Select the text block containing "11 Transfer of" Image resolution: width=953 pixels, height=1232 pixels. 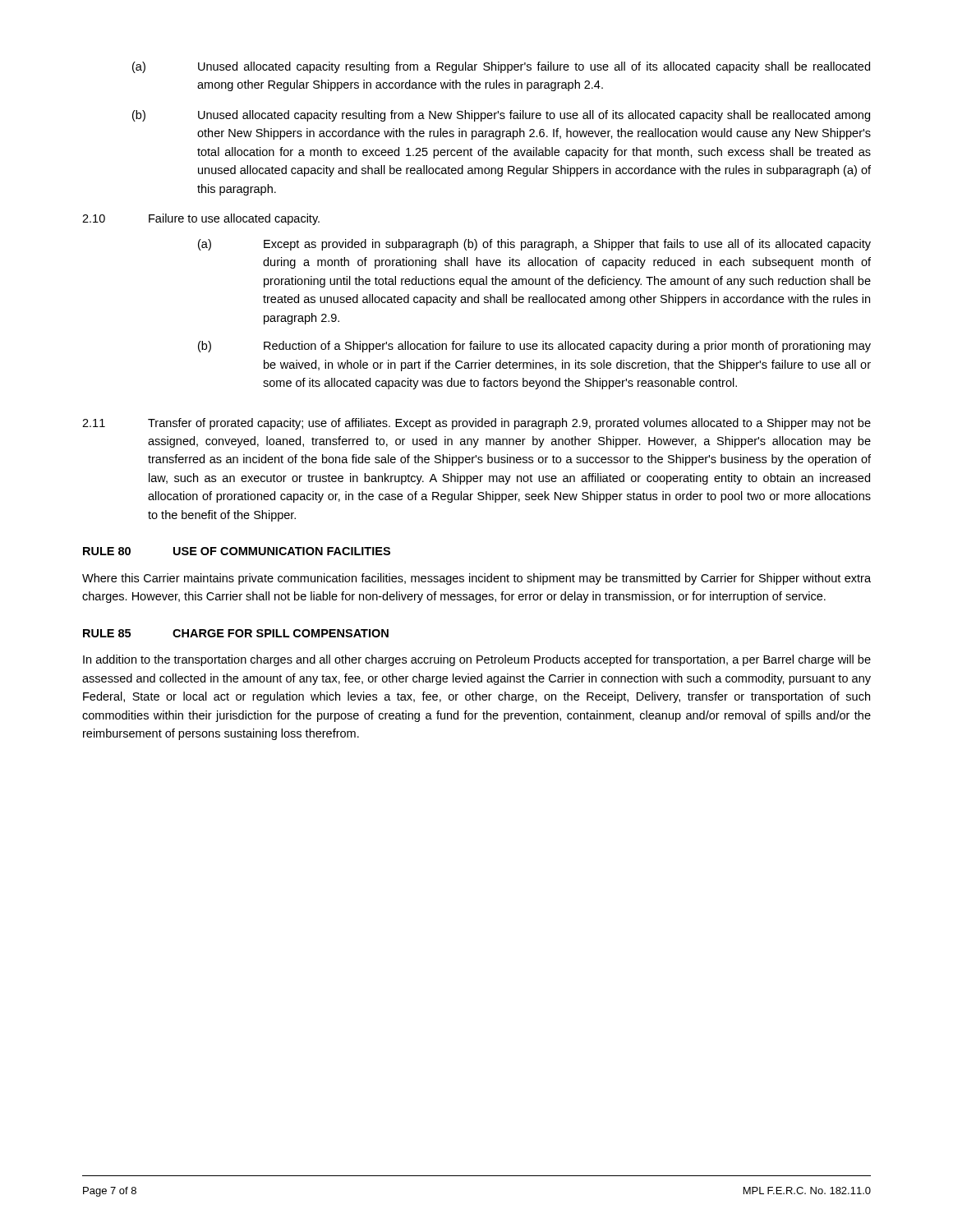[476, 469]
